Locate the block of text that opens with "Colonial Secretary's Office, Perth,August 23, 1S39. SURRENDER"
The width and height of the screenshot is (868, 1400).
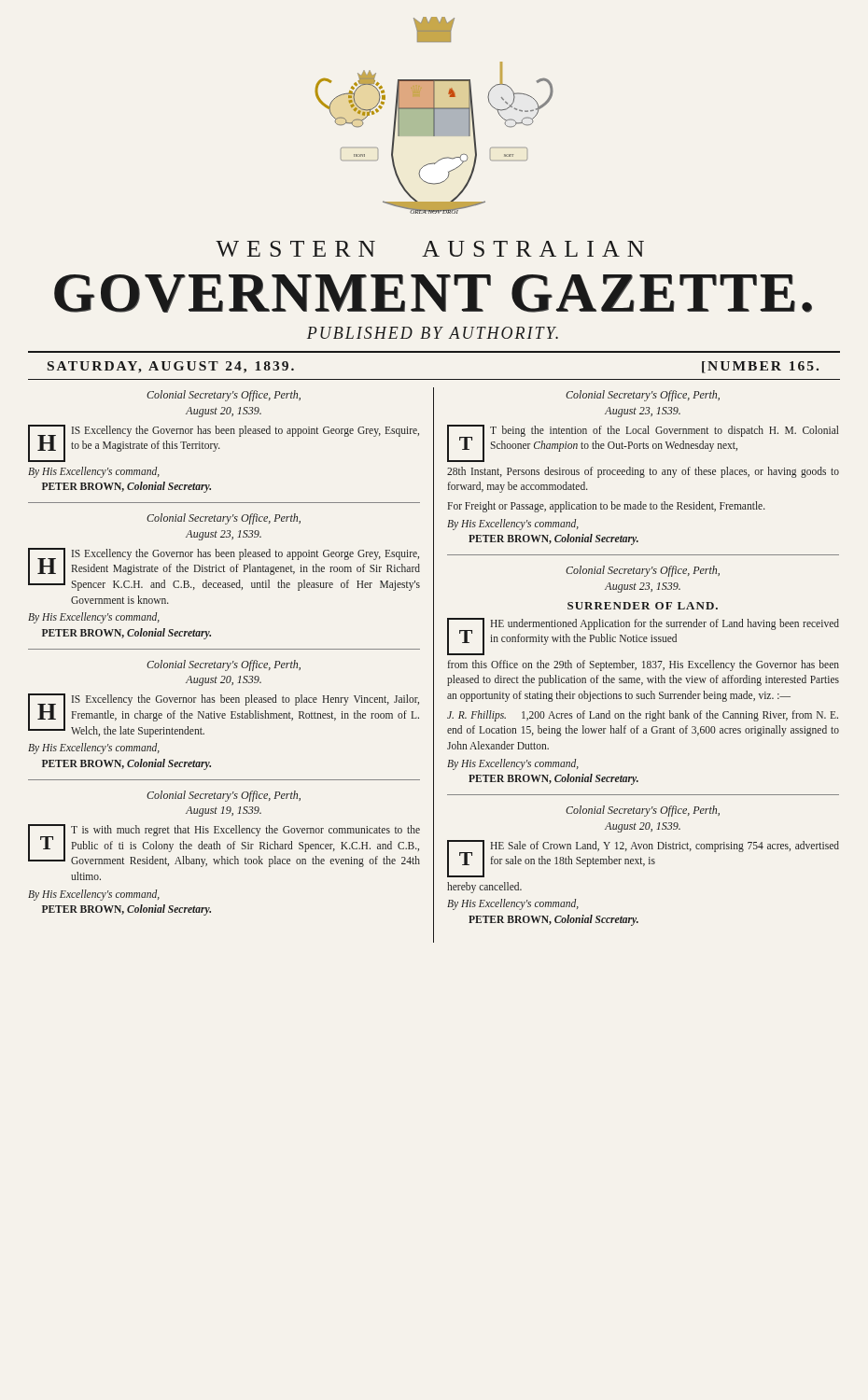coord(643,675)
